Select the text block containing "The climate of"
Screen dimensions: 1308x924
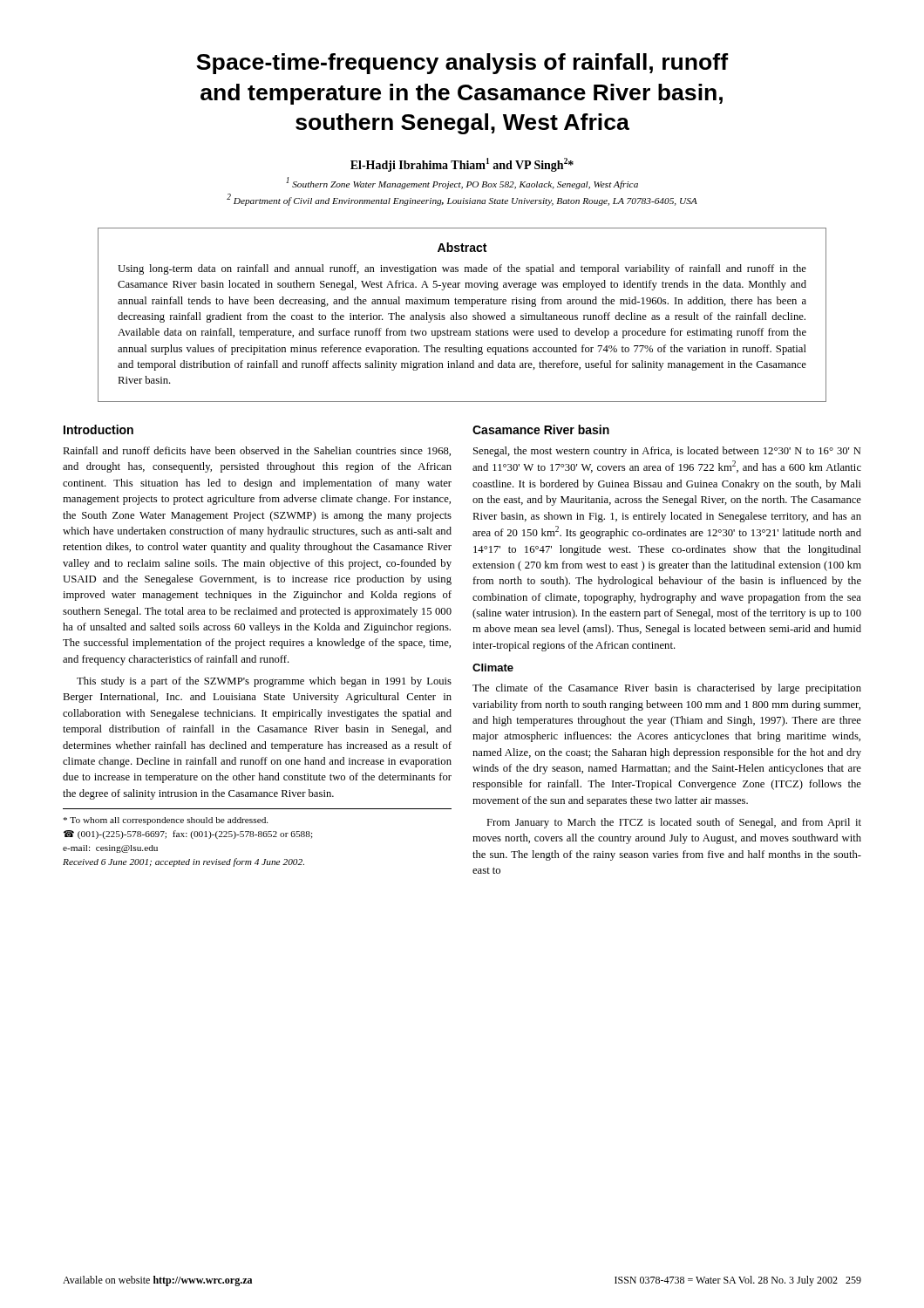(x=667, y=779)
